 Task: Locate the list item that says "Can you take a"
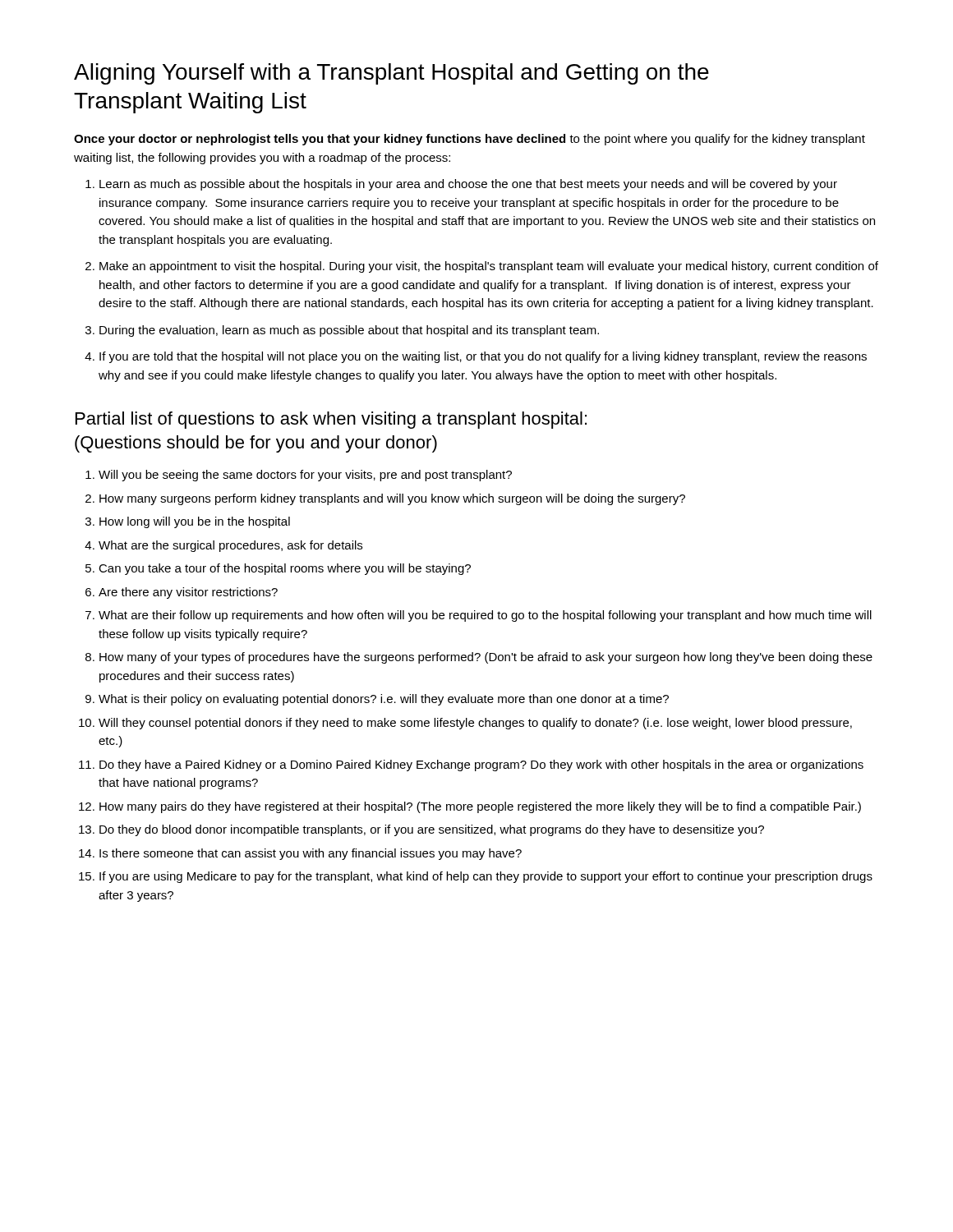[285, 568]
